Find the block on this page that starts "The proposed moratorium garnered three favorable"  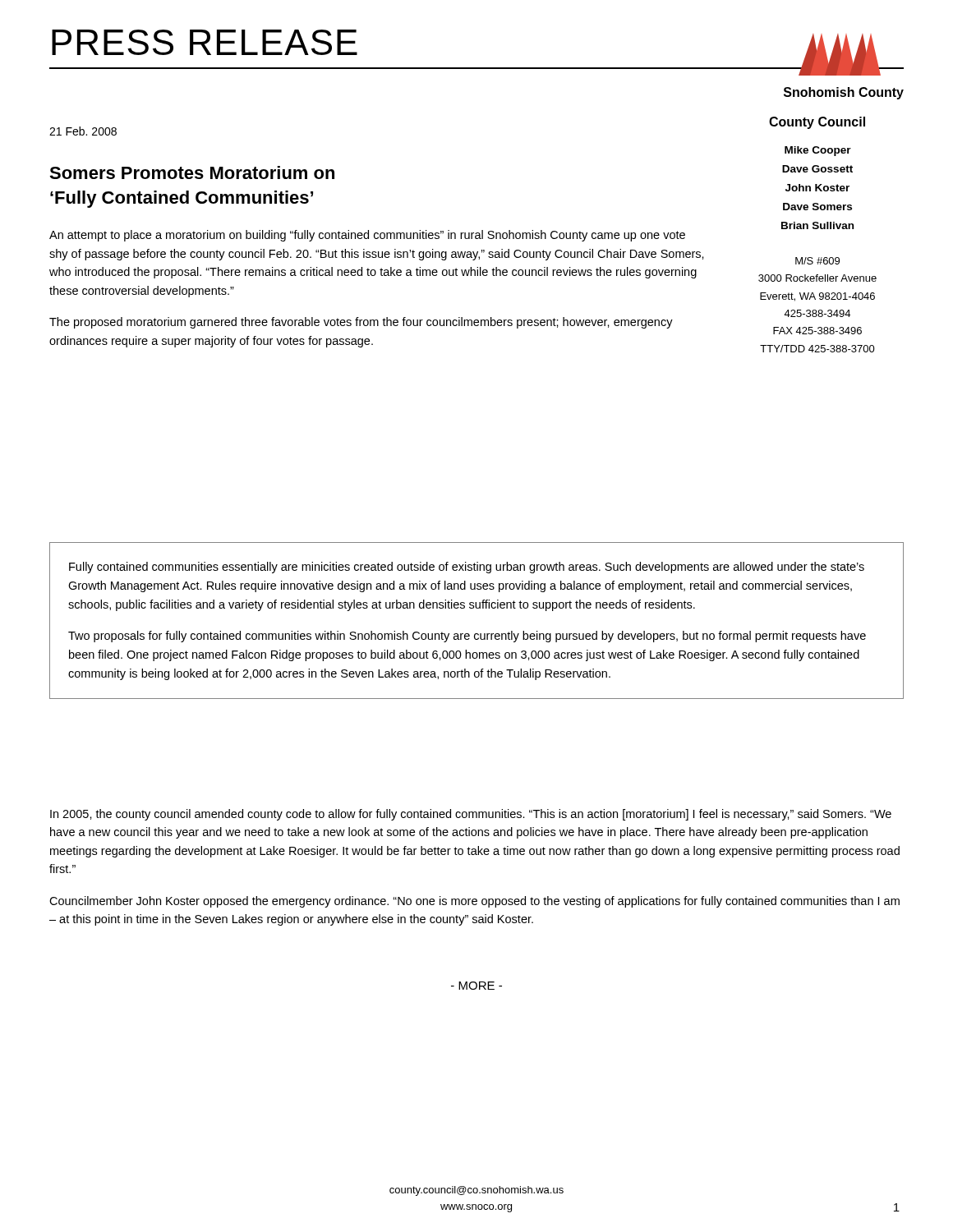point(361,331)
